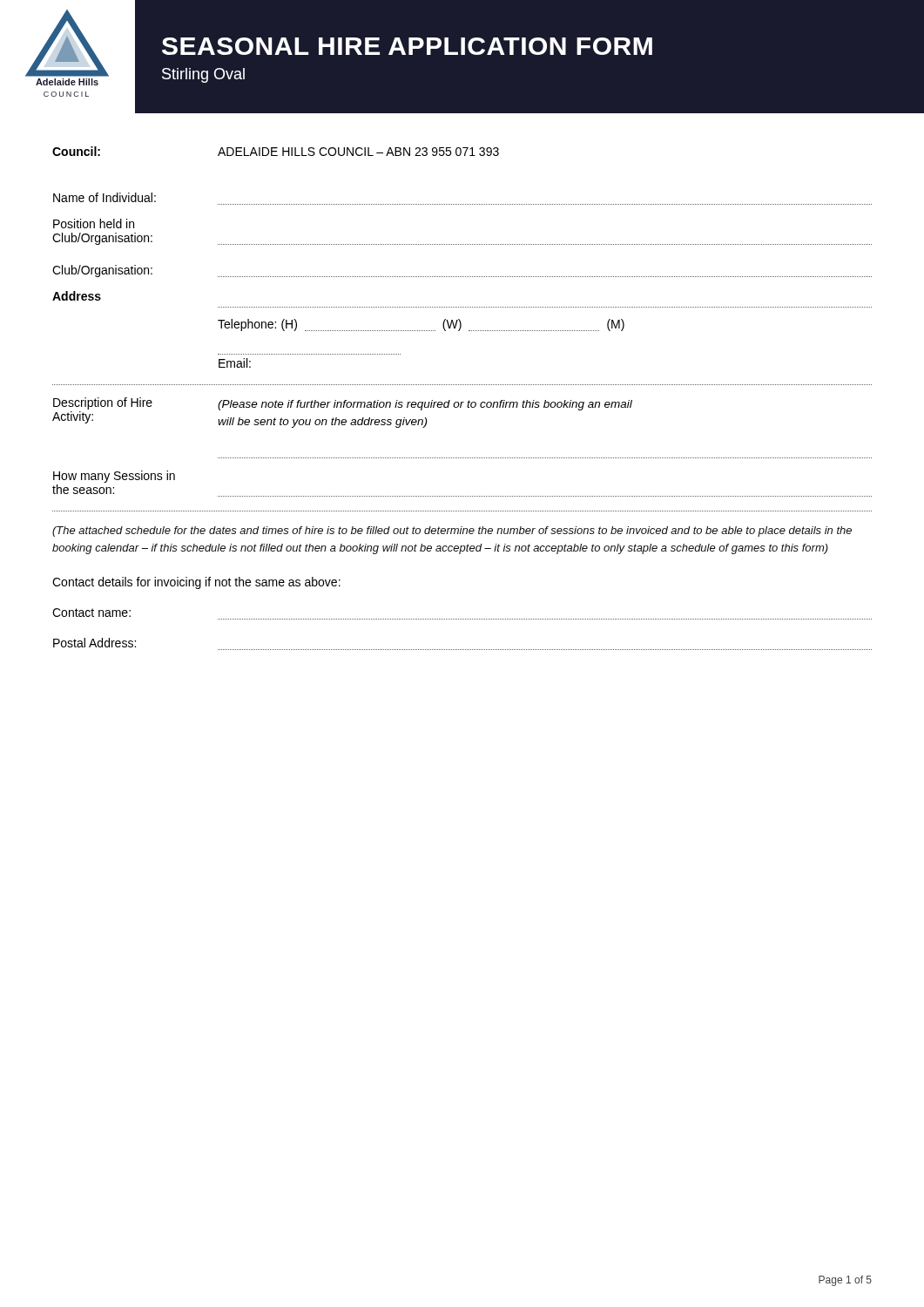Point to the region starting "Description of HireActivity:"
The height and width of the screenshot is (1307, 924).
tap(102, 410)
